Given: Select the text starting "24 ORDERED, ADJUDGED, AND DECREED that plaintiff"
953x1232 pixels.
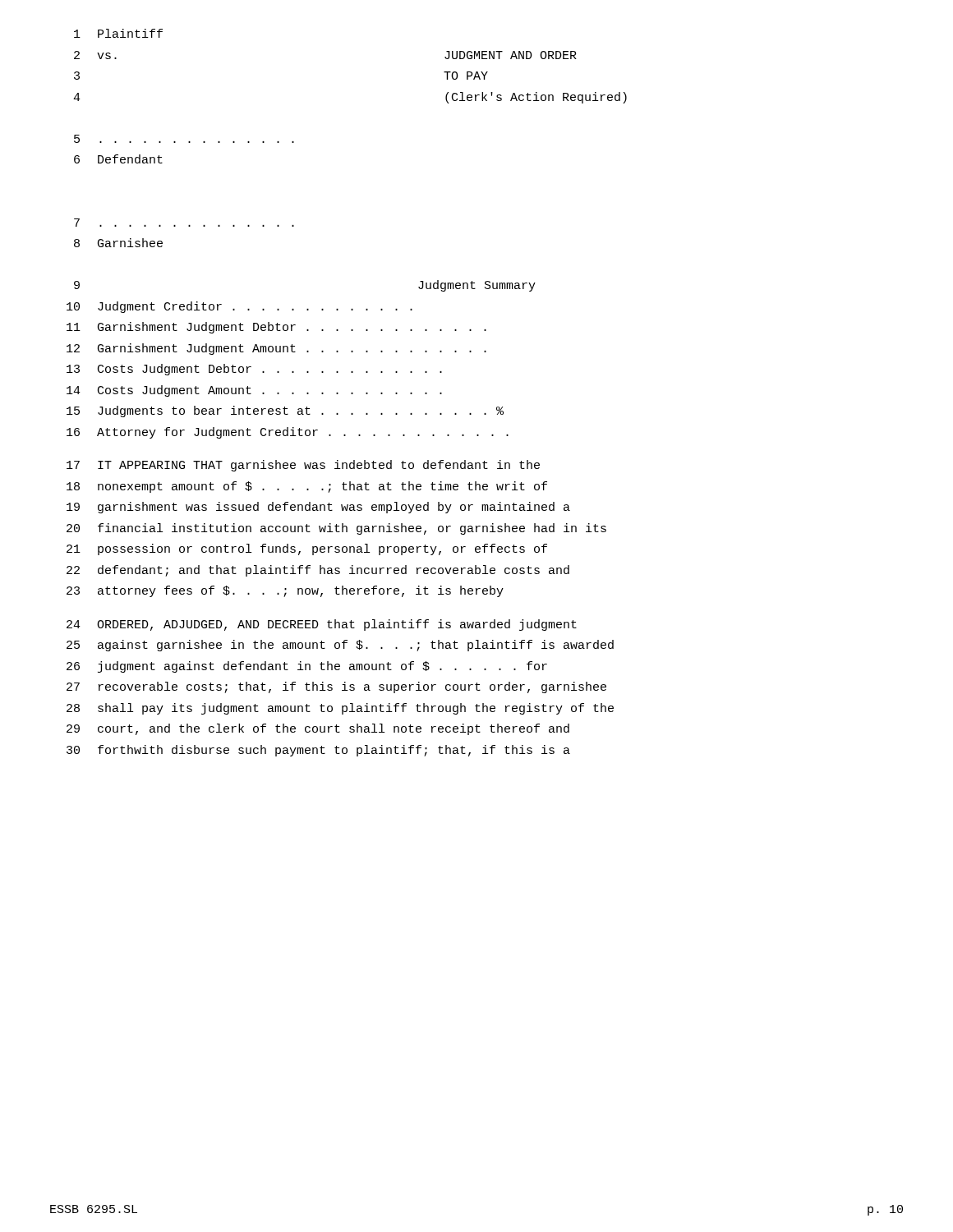Looking at the screenshot, I should coord(476,688).
